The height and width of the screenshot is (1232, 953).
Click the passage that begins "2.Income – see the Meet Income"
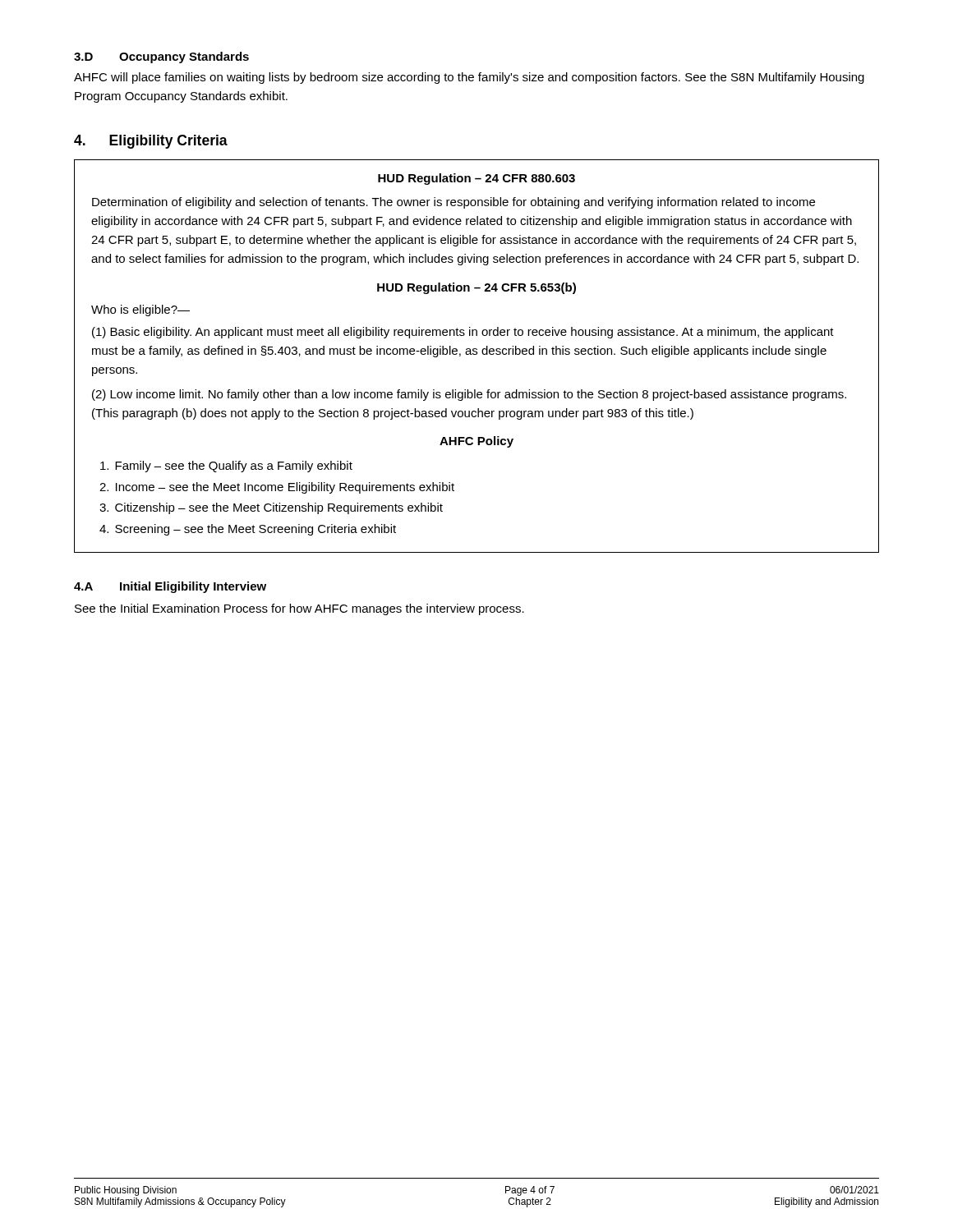click(277, 486)
